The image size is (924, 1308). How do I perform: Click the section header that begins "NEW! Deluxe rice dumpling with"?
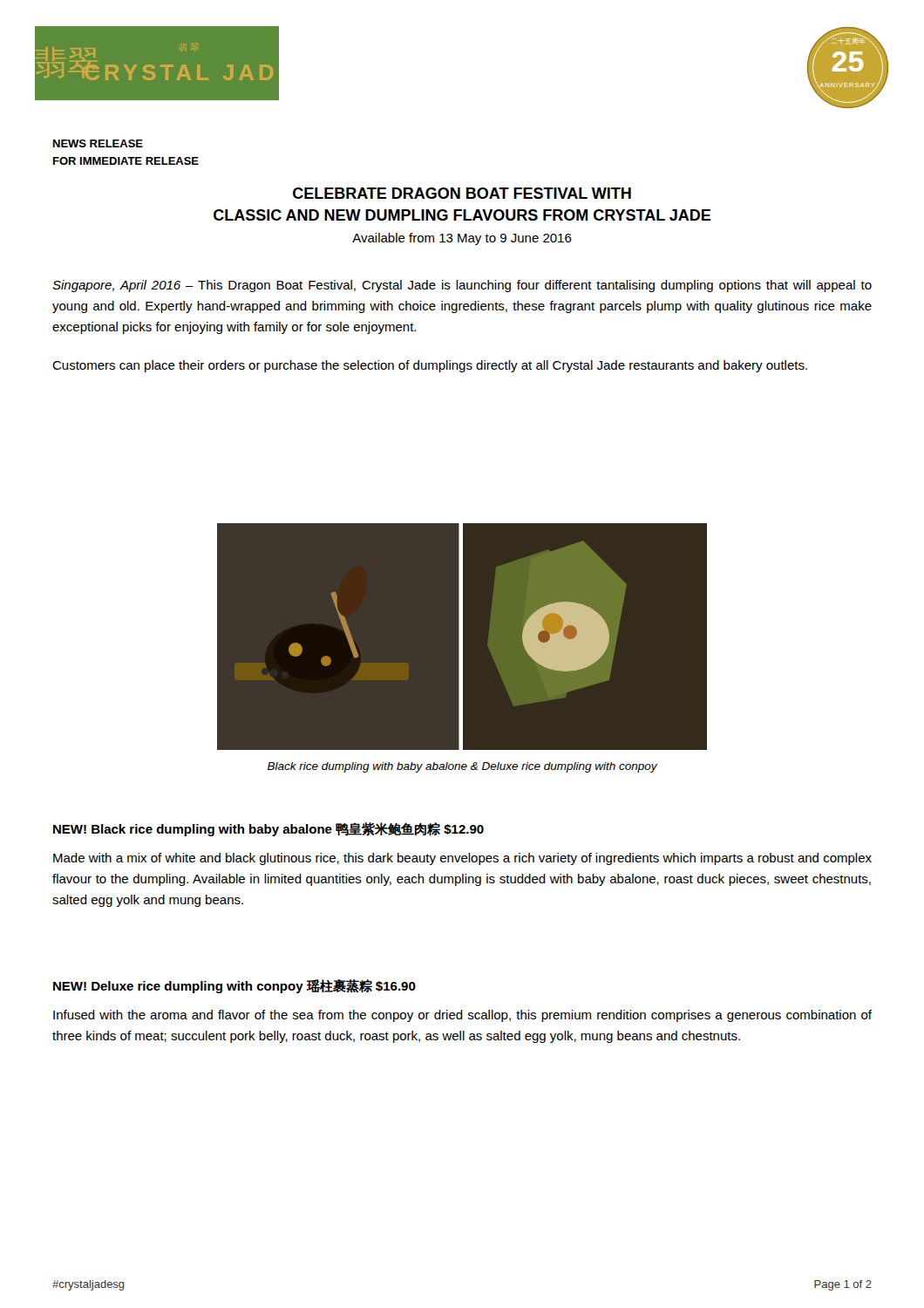click(x=234, y=986)
